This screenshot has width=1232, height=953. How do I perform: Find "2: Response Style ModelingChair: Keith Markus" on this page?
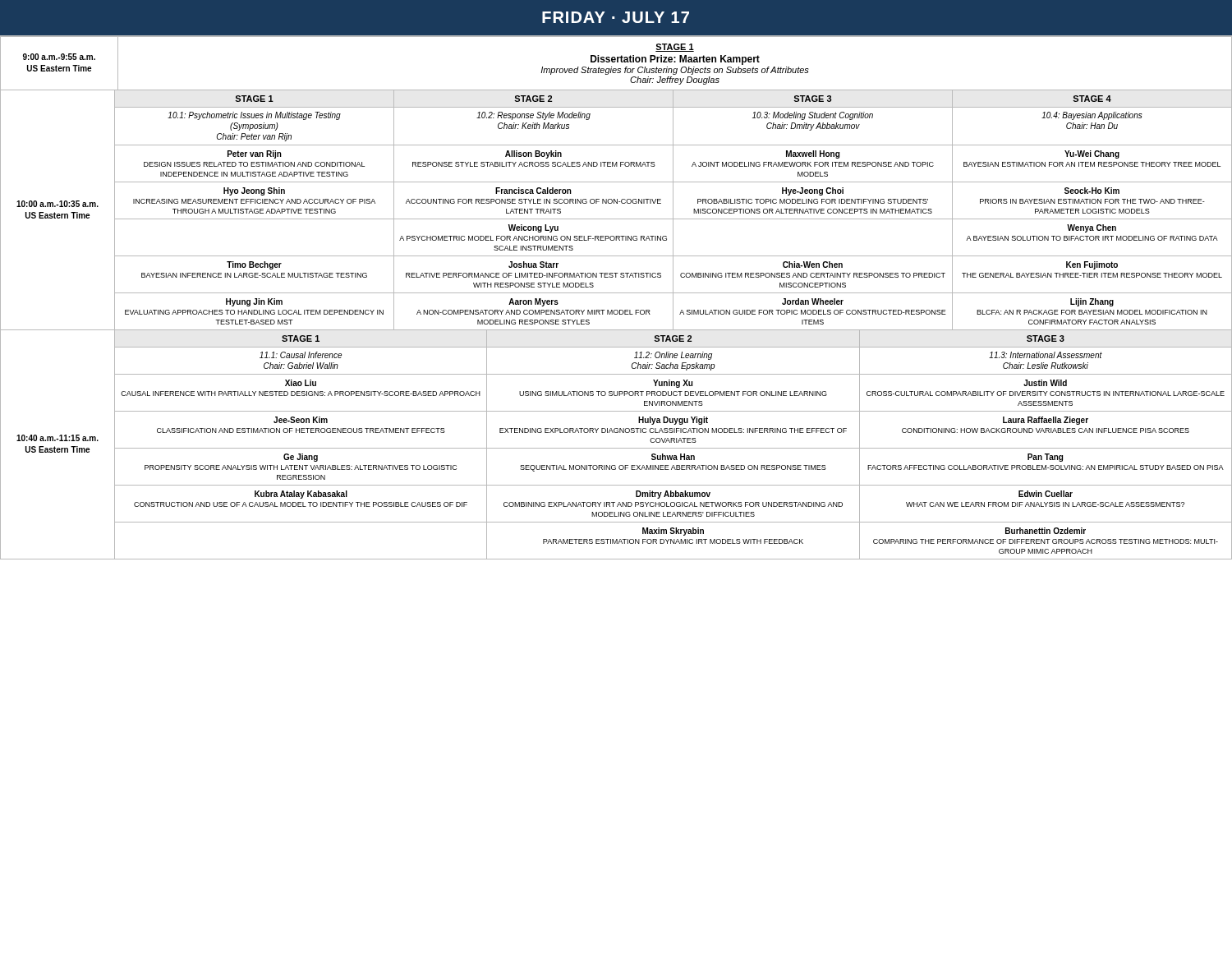point(533,121)
